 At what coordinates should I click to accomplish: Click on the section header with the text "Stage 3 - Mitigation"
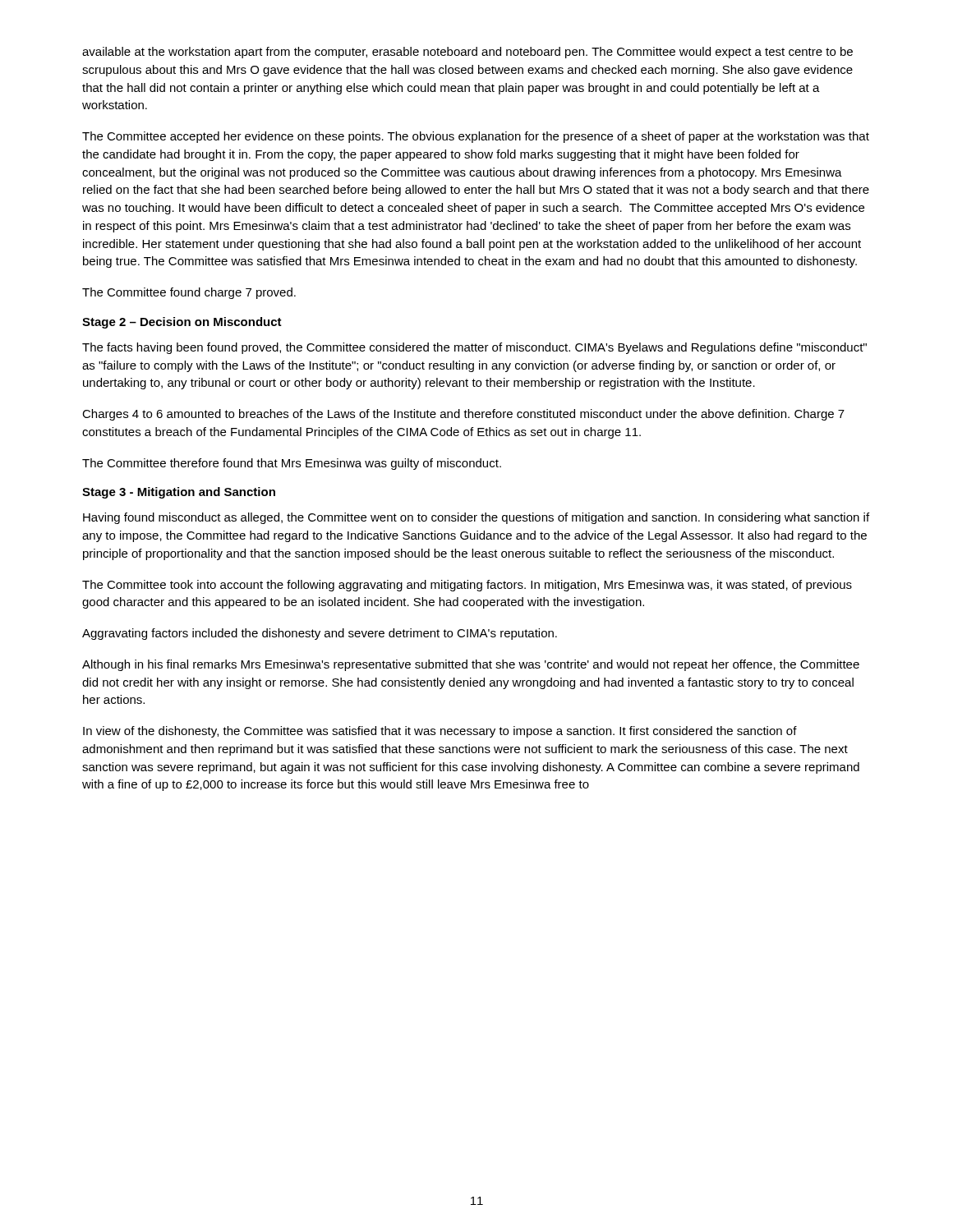pyautogui.click(x=179, y=492)
